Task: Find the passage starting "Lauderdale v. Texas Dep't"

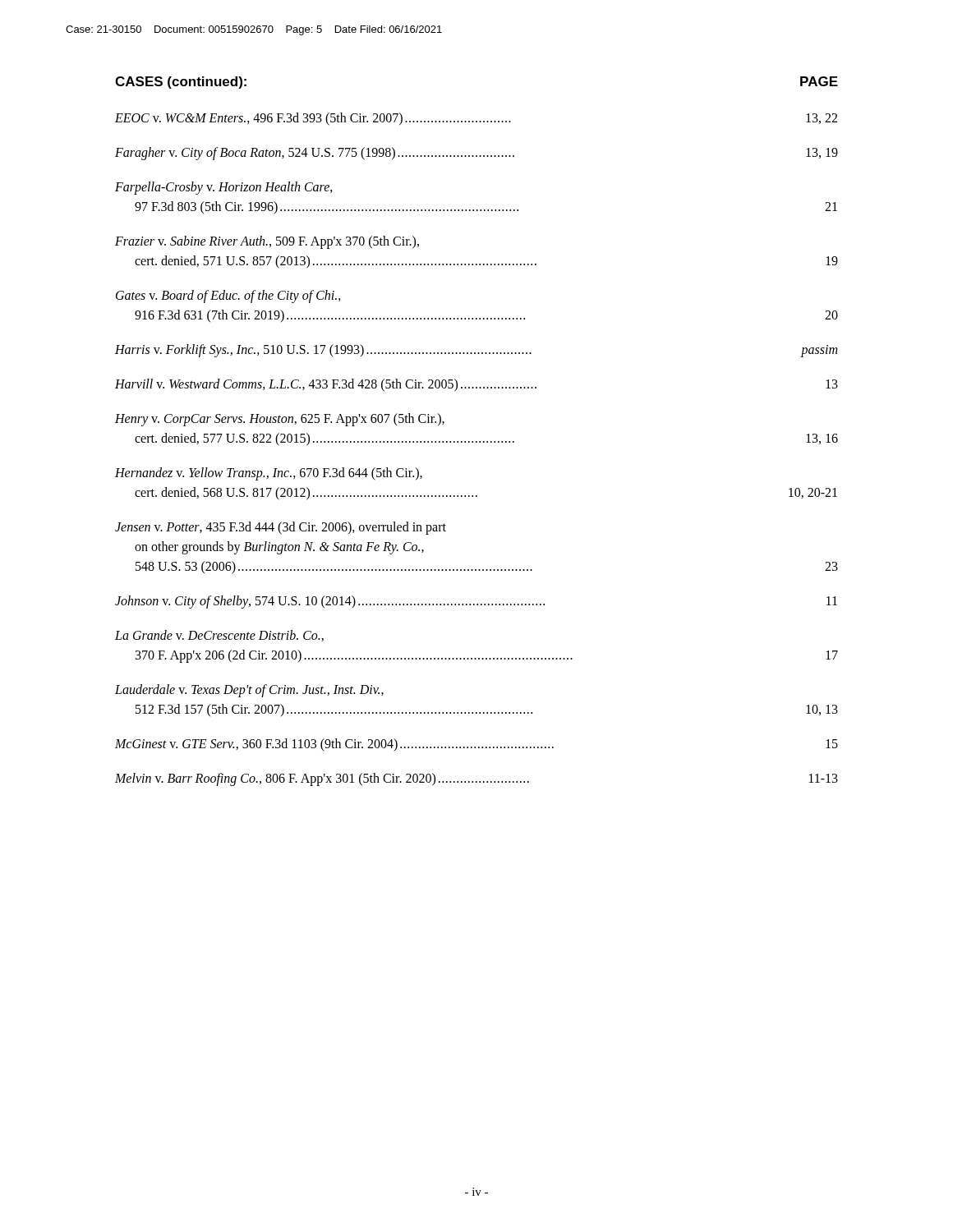Action: (x=249, y=691)
